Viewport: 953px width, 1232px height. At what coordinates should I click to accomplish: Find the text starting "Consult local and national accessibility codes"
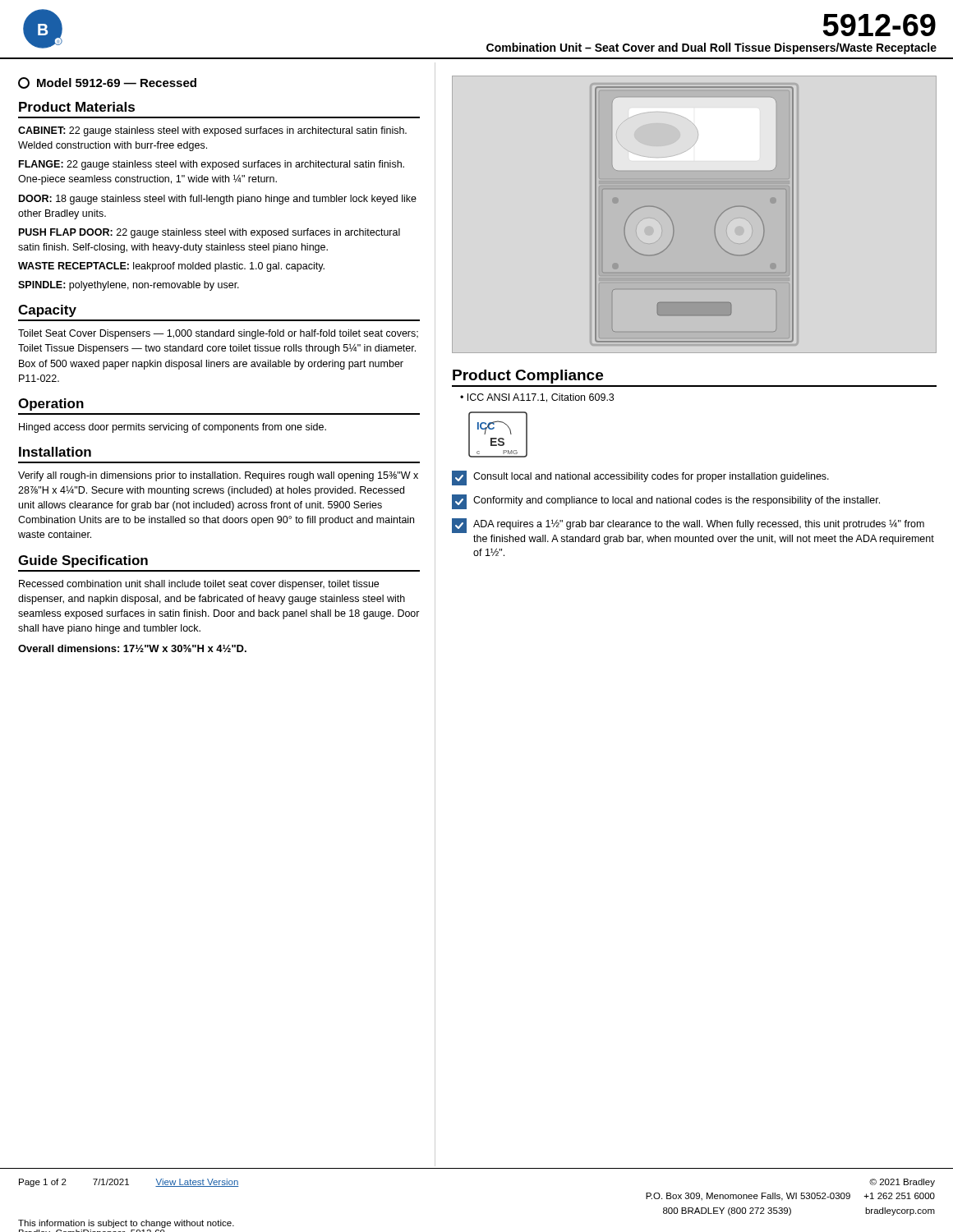[694, 478]
